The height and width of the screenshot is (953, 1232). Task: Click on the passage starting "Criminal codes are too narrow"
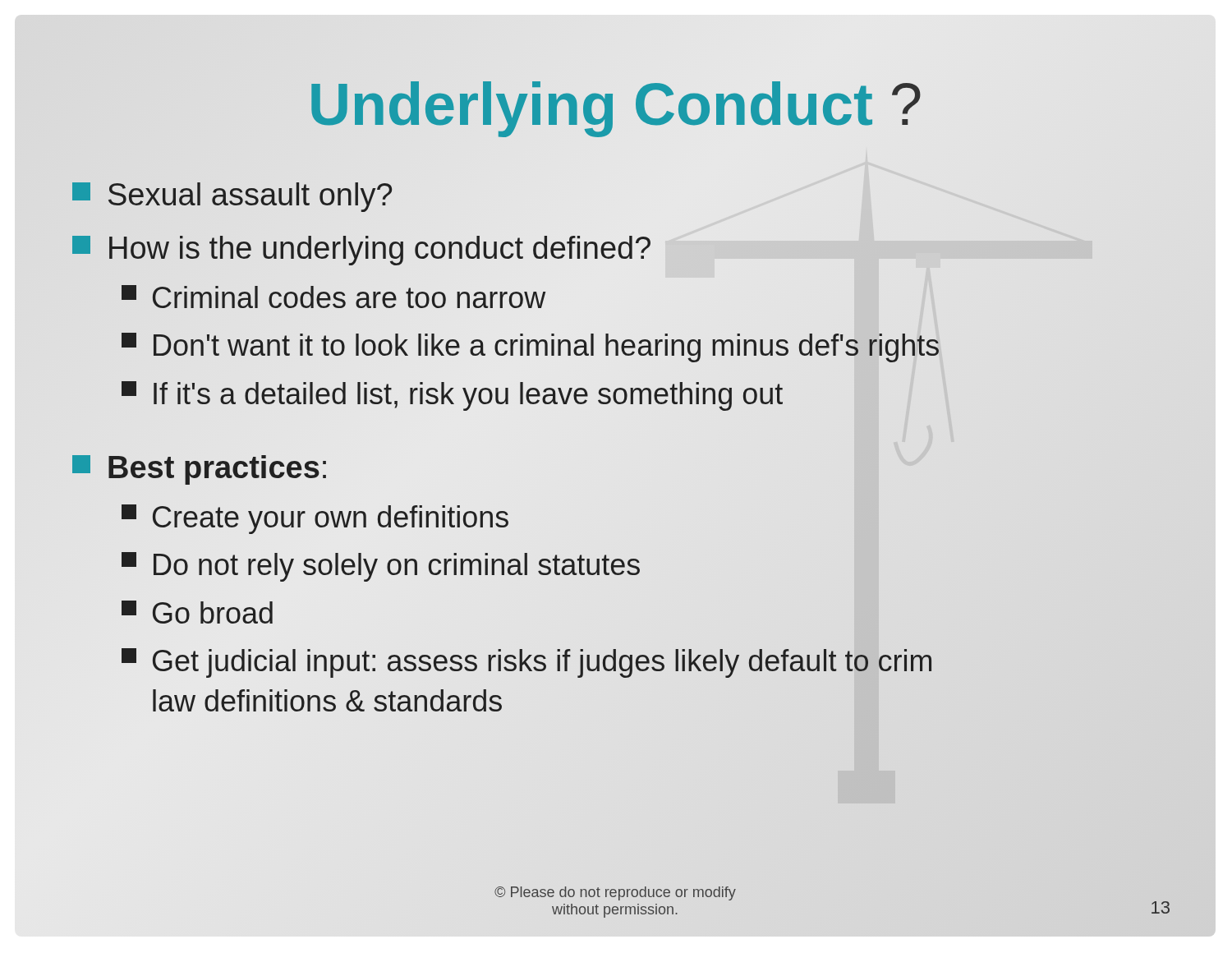(x=334, y=298)
